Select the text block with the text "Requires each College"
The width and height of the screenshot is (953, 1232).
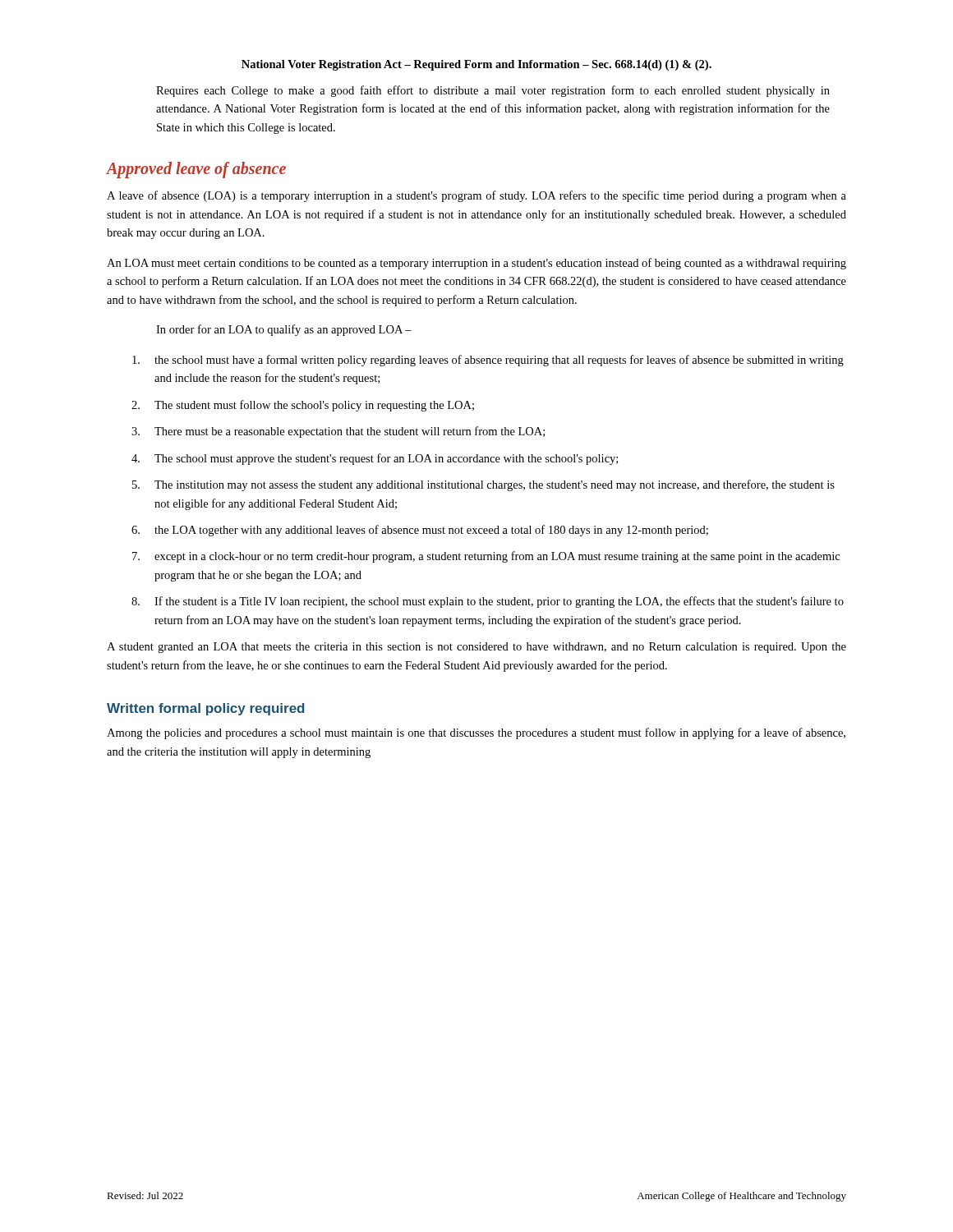tap(493, 109)
